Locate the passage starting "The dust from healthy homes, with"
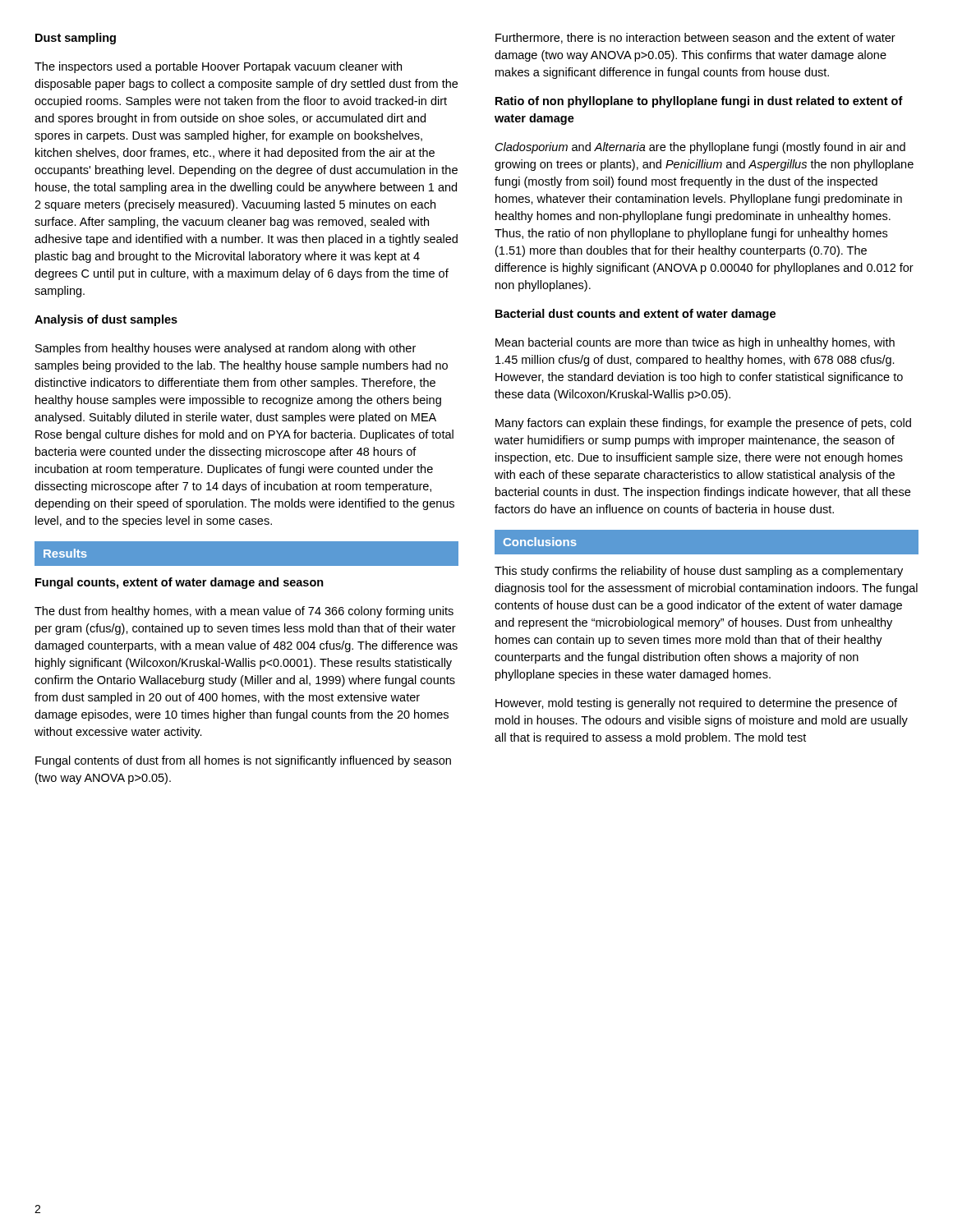The width and height of the screenshot is (953, 1232). [246, 672]
